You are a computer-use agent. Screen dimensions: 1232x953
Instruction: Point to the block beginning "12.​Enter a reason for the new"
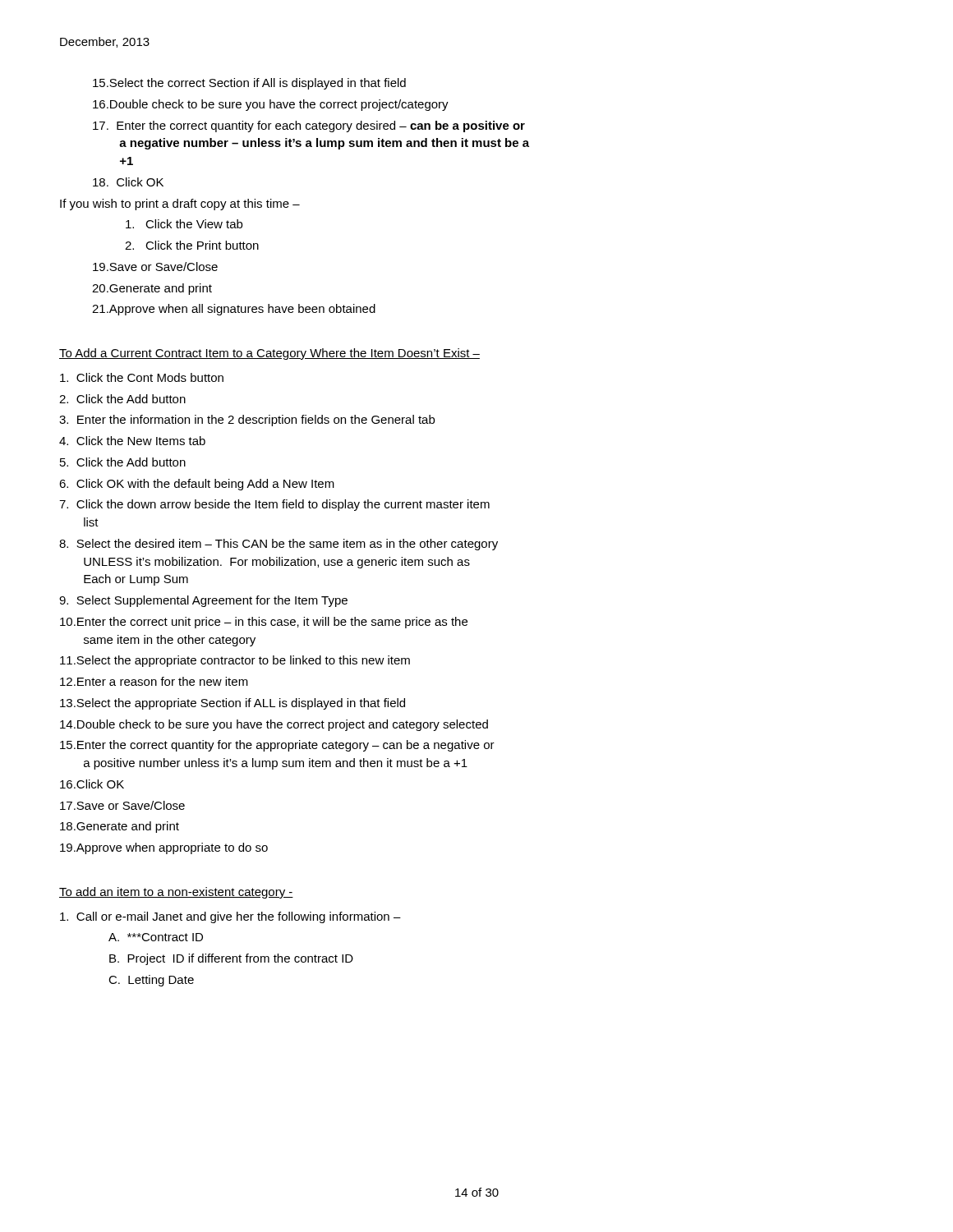[154, 681]
